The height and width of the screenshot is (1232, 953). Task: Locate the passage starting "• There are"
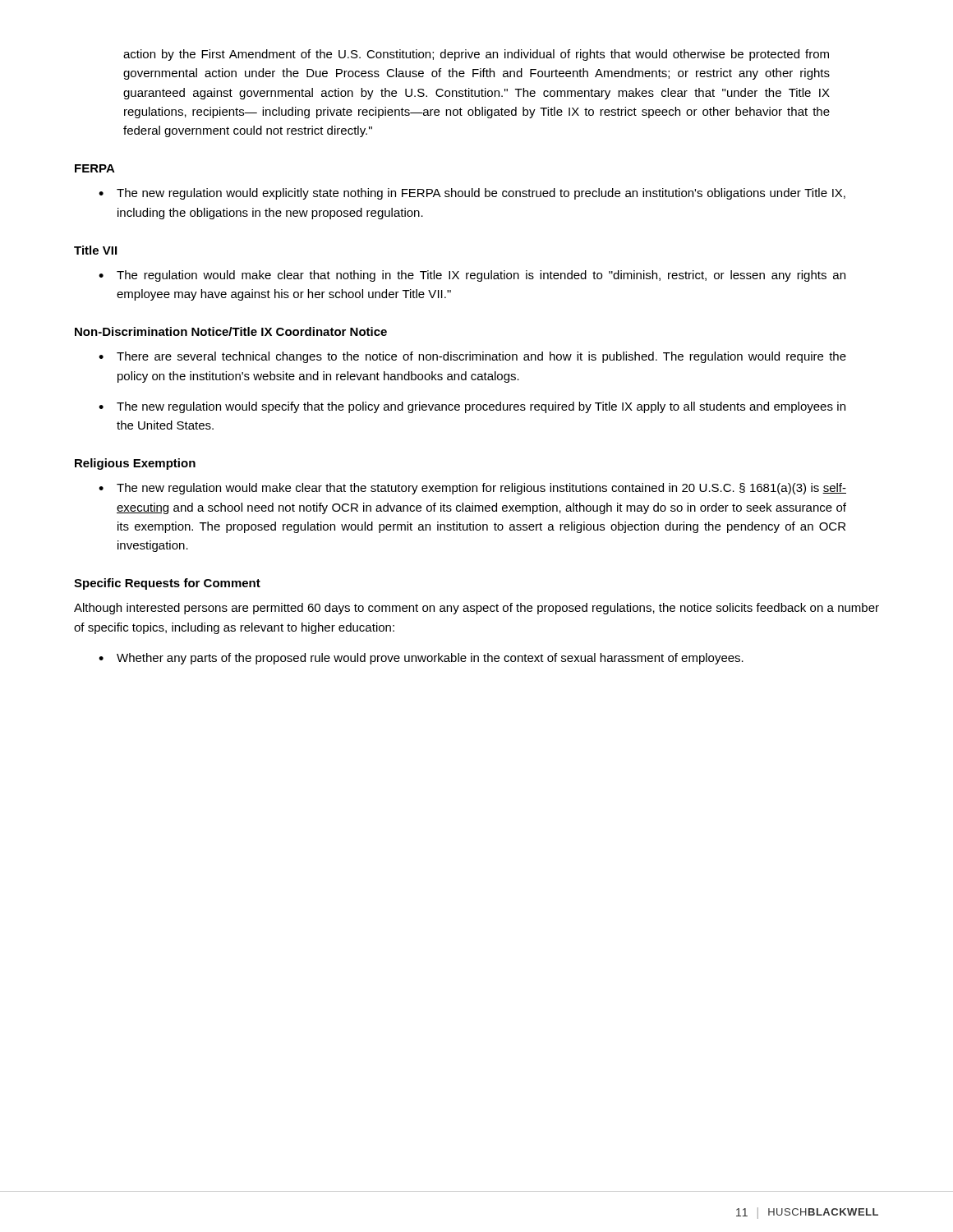(472, 366)
